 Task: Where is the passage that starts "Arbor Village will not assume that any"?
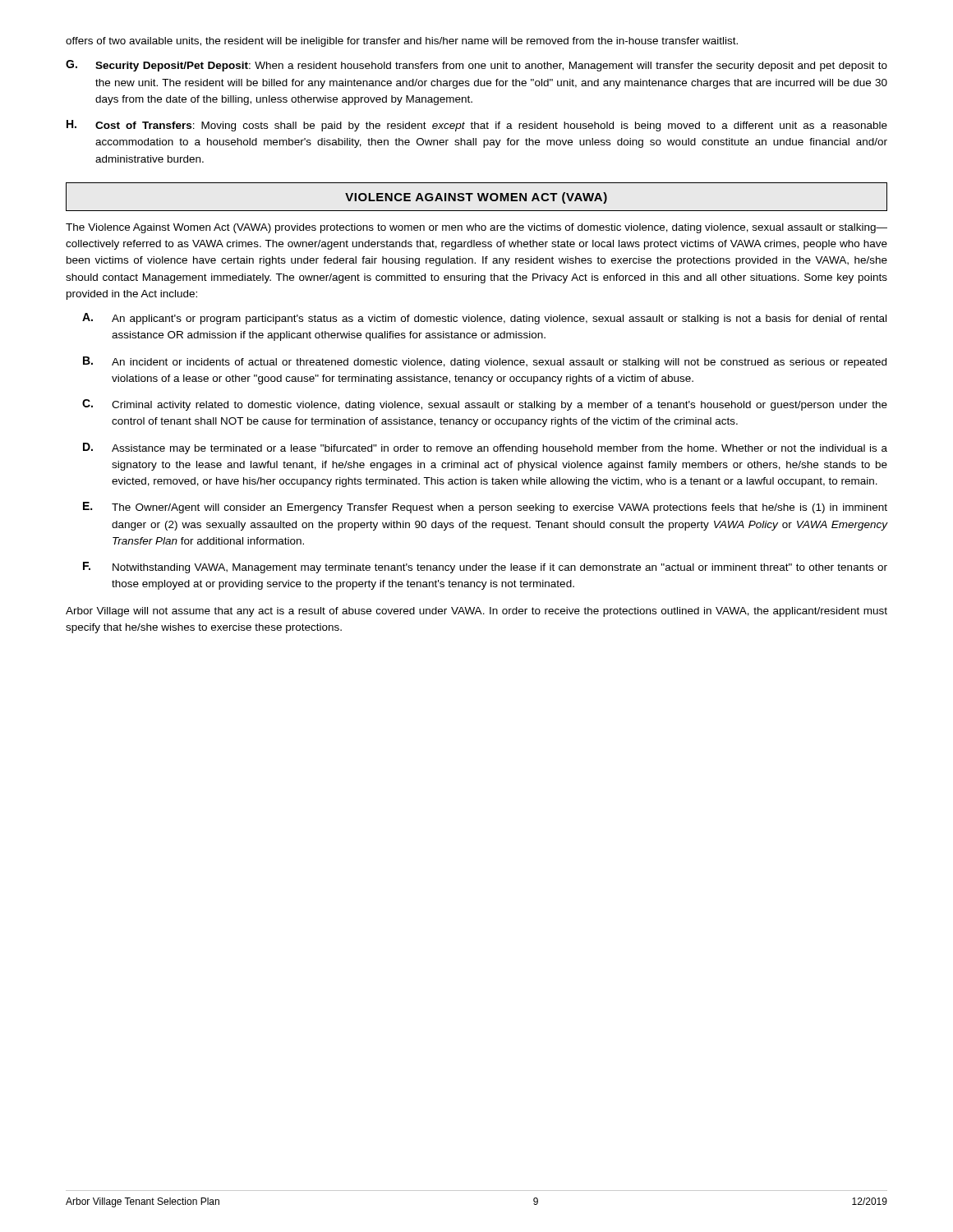tap(476, 619)
